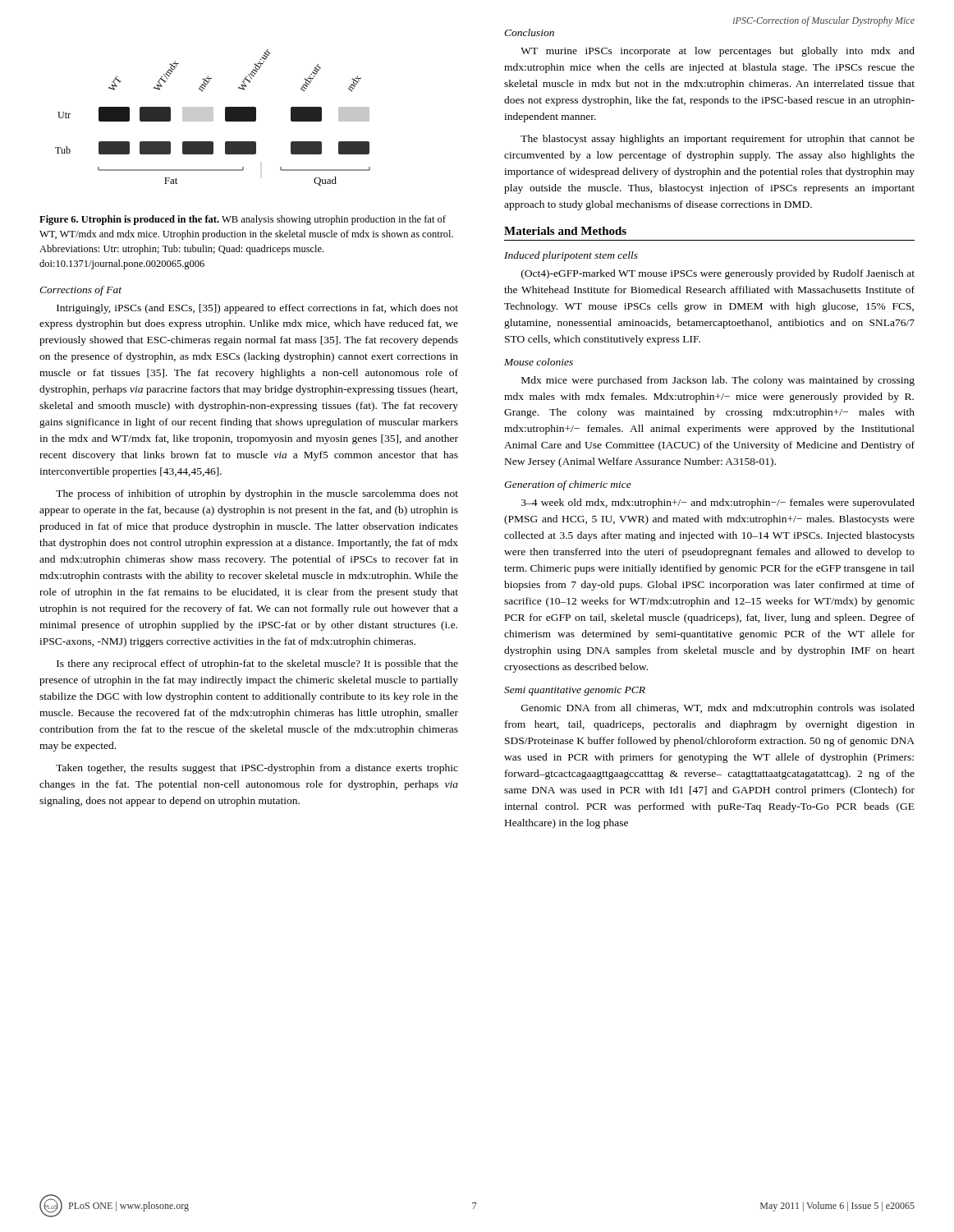Select the text starting "(Oct4)-eGFP-marked WT mouse iPSCs were generously"
Screen dimensions: 1232x954
pos(709,306)
